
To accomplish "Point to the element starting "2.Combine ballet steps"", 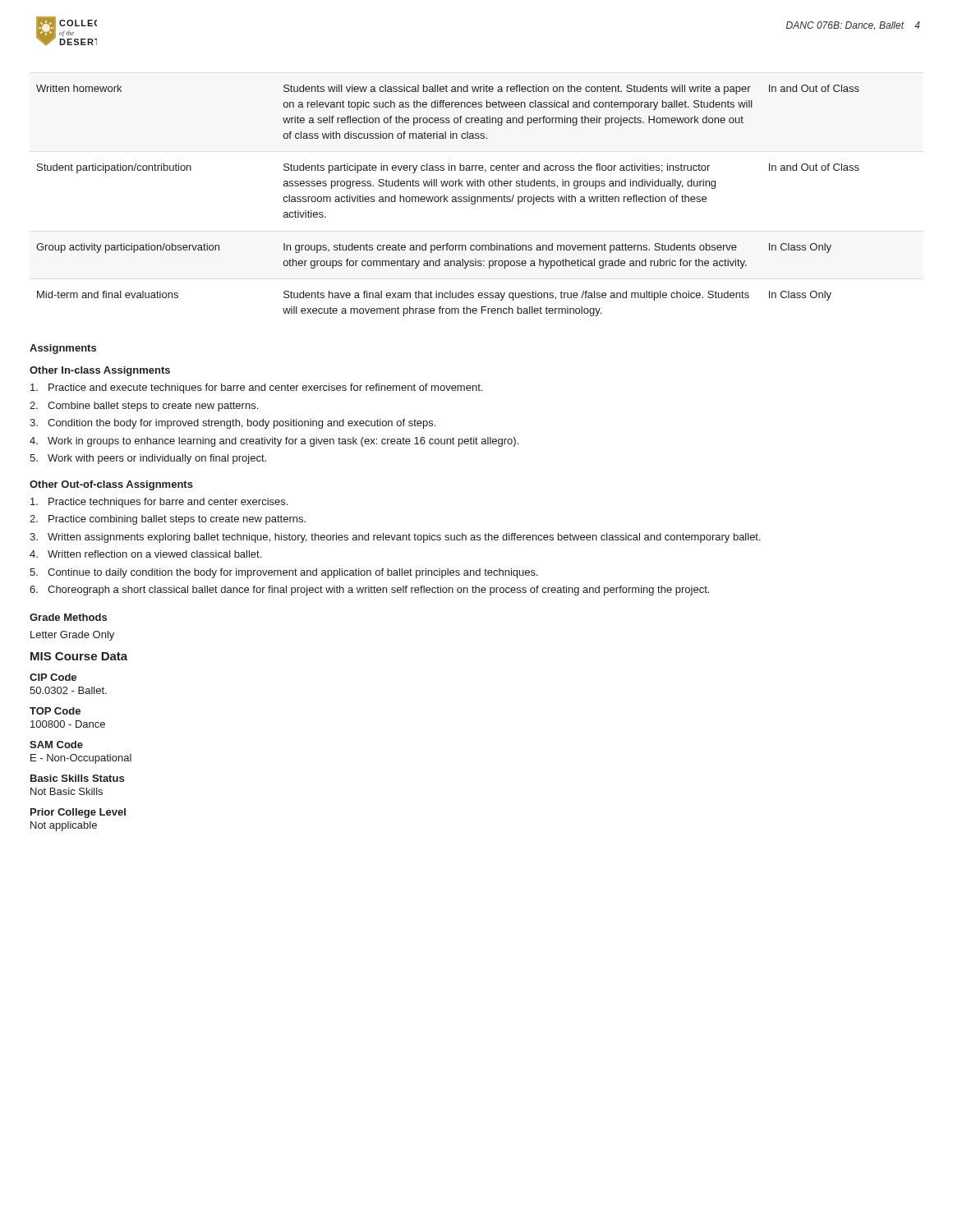I will point(144,405).
